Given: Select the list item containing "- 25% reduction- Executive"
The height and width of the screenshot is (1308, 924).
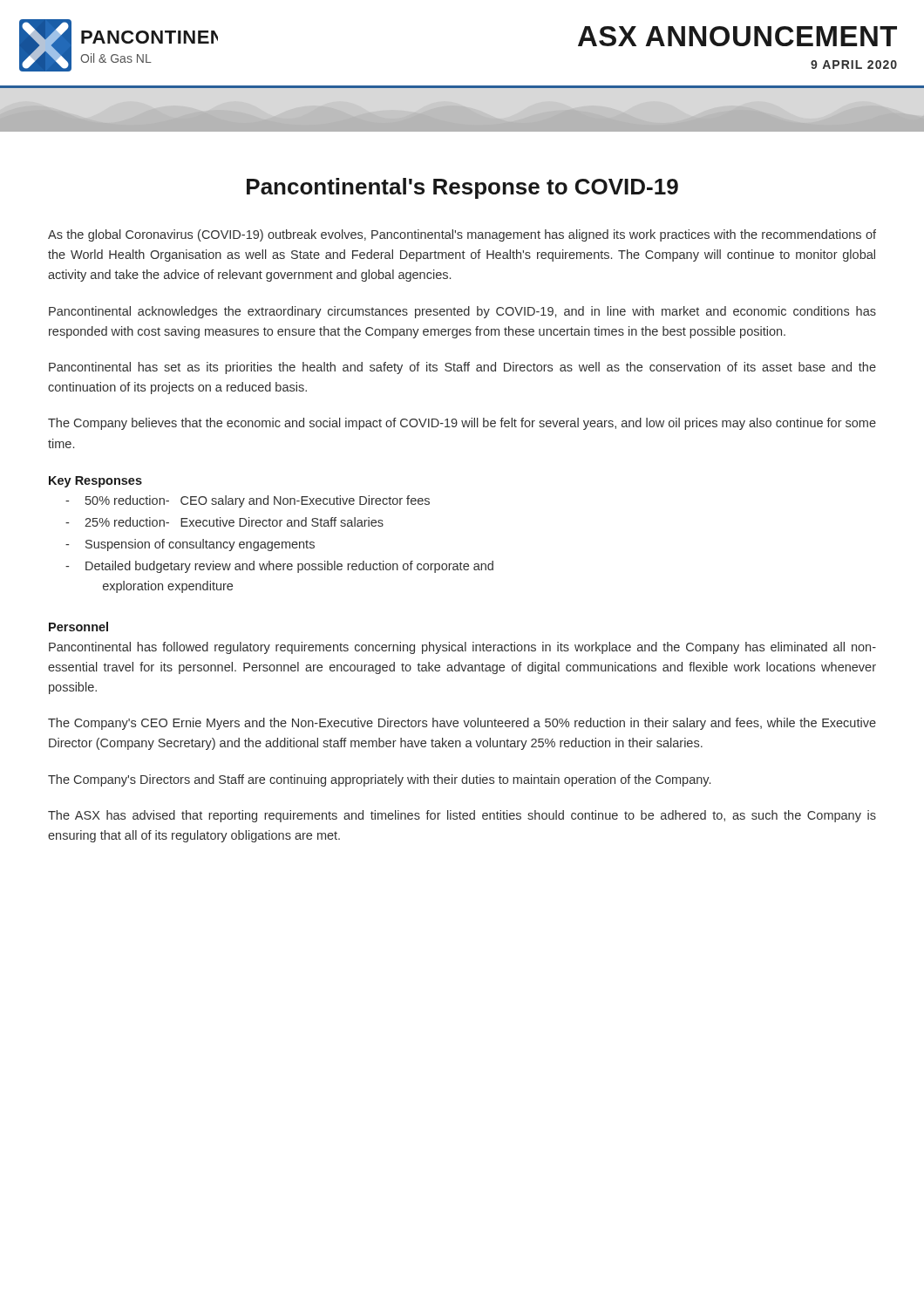Looking at the screenshot, I should (225, 523).
